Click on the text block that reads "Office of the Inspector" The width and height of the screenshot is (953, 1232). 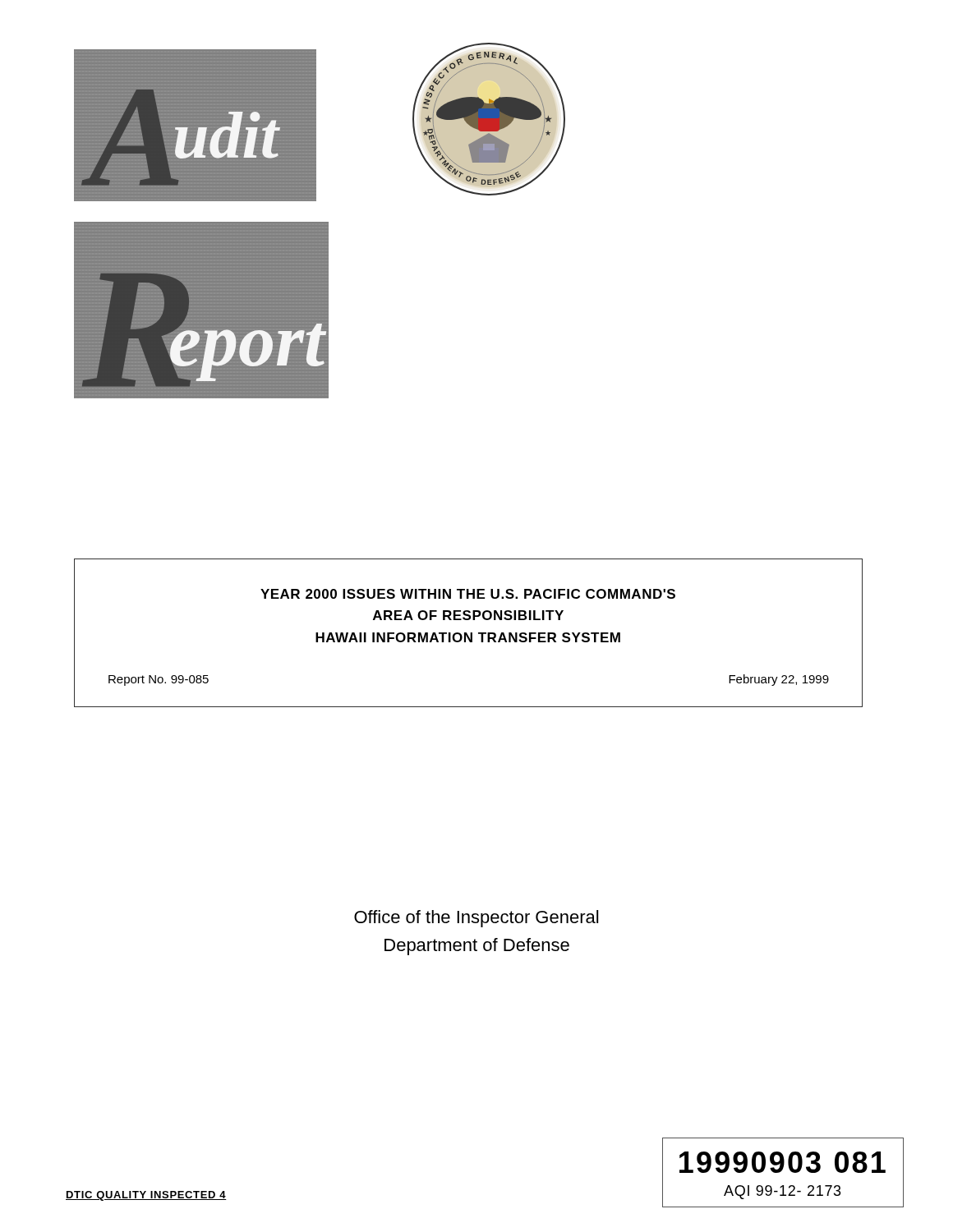click(x=476, y=931)
